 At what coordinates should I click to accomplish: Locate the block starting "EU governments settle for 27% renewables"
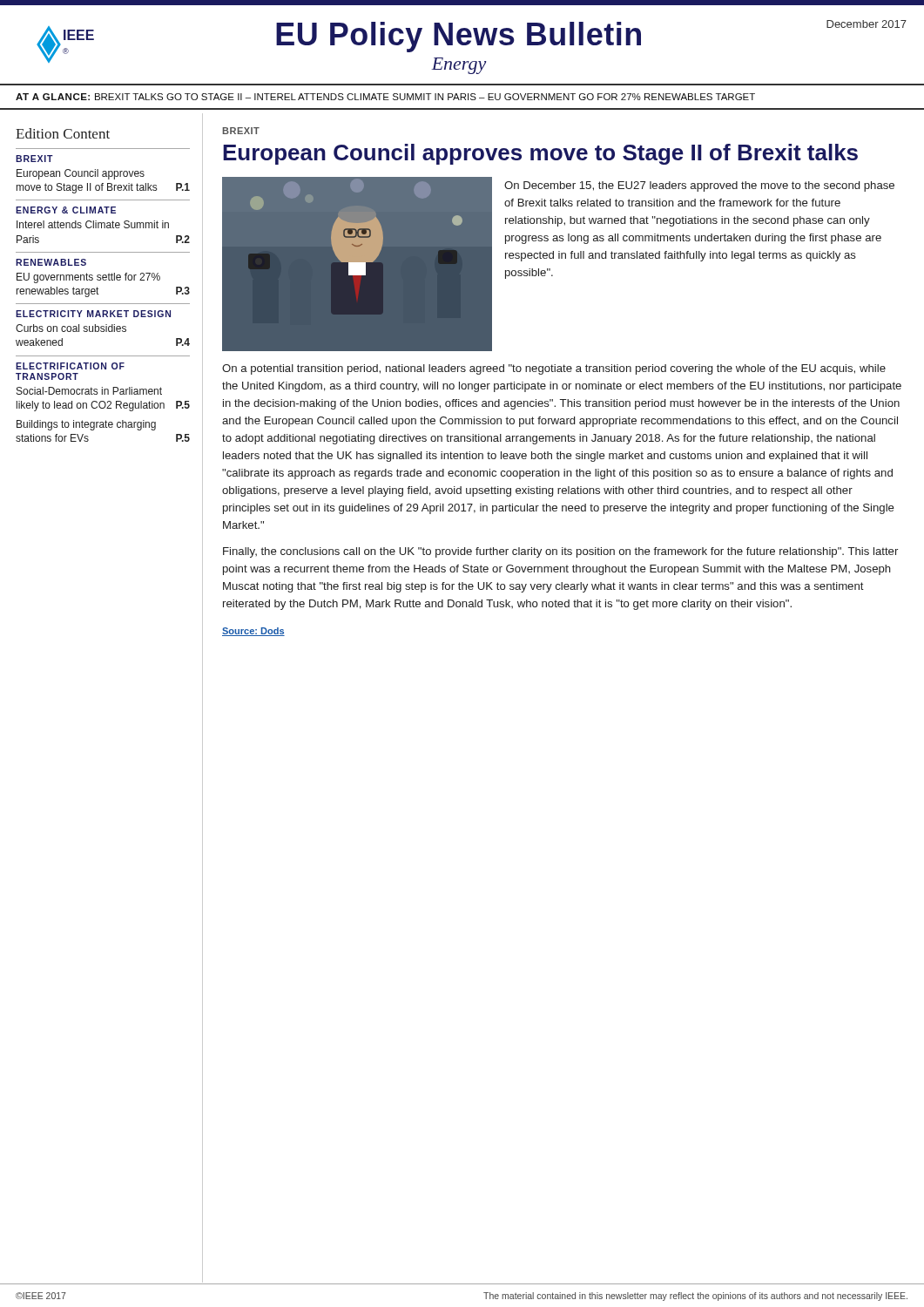click(103, 284)
